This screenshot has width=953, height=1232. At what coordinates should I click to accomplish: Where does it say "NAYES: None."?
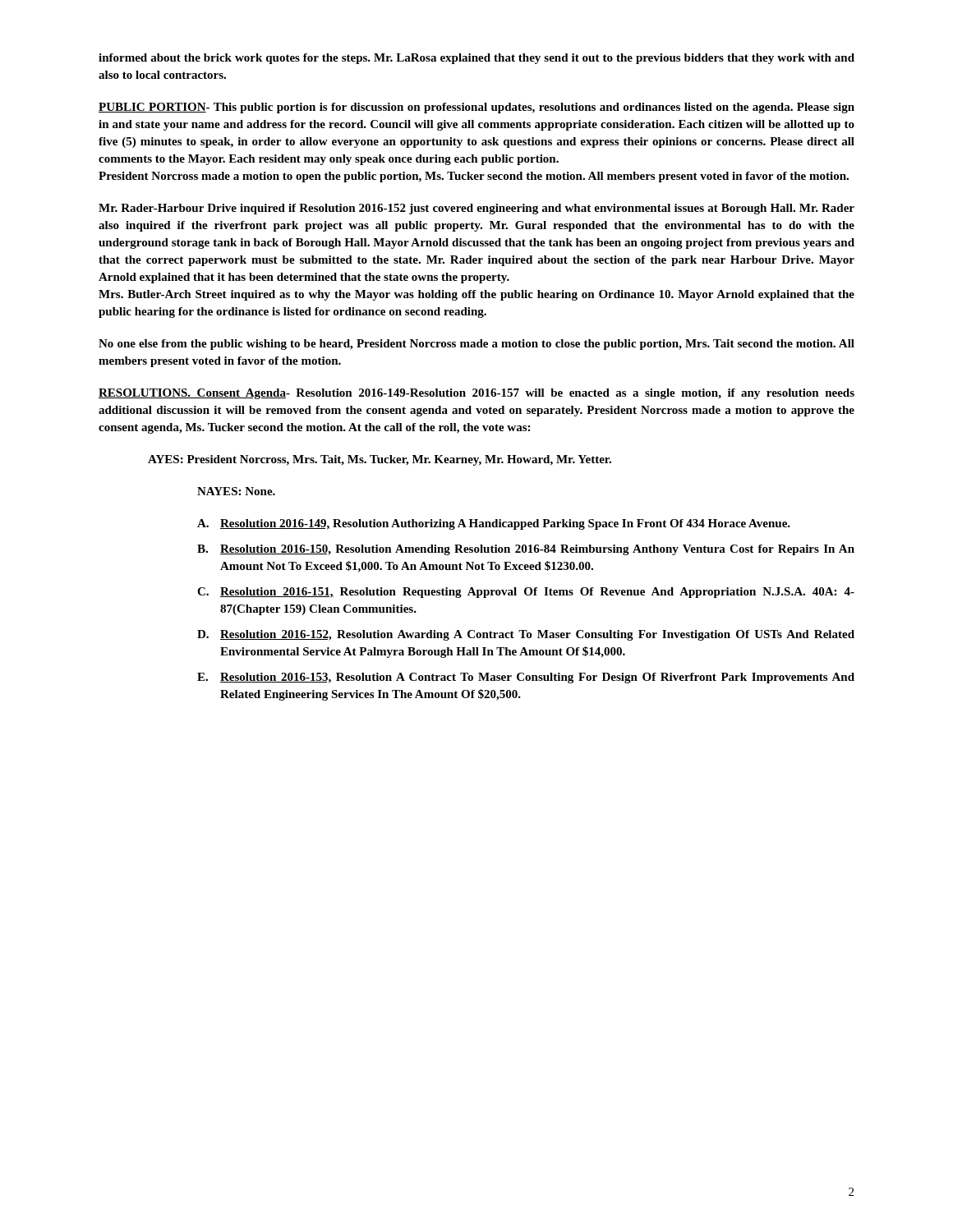pyautogui.click(x=236, y=491)
